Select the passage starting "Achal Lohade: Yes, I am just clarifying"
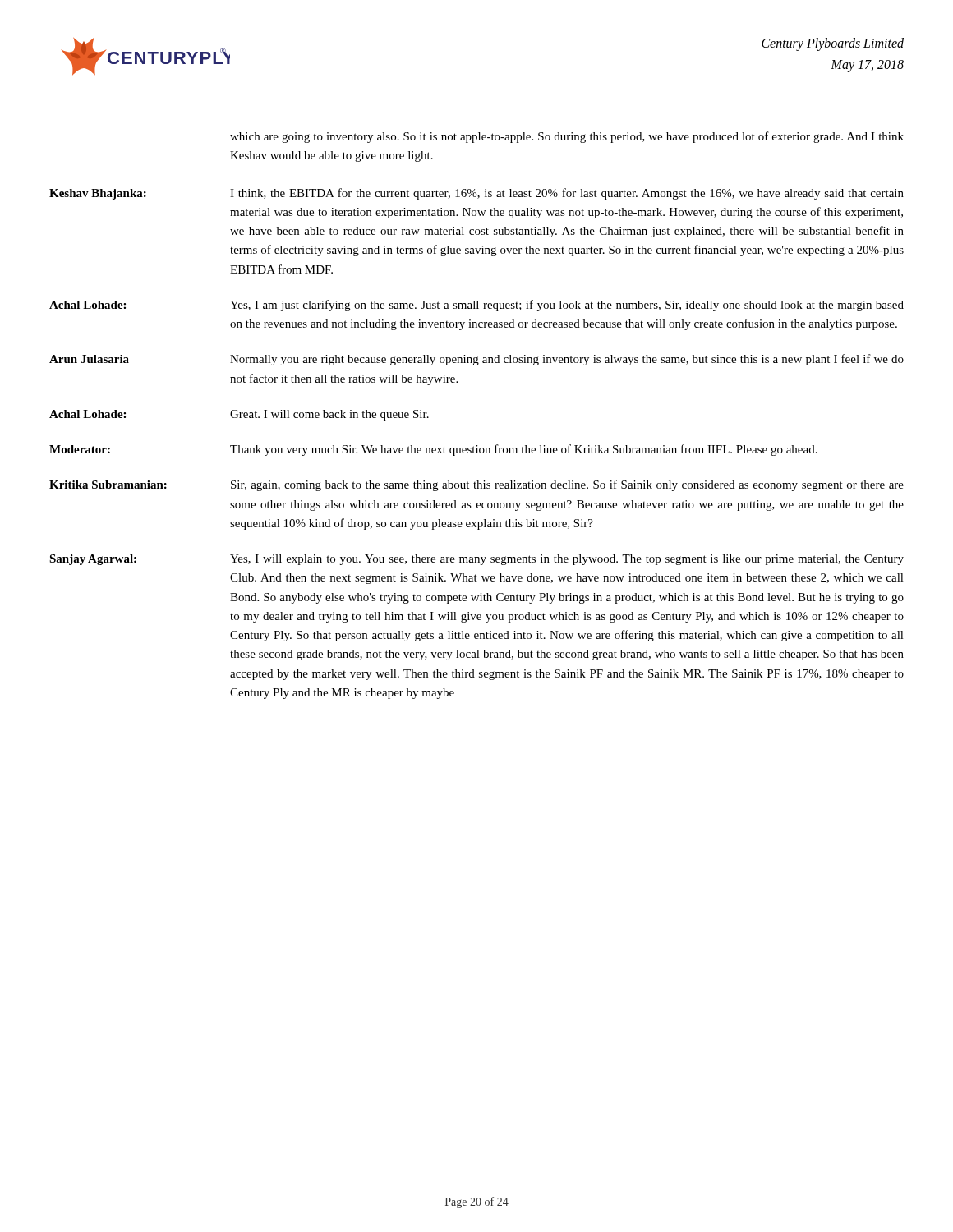The width and height of the screenshot is (953, 1232). pyautogui.click(x=476, y=315)
